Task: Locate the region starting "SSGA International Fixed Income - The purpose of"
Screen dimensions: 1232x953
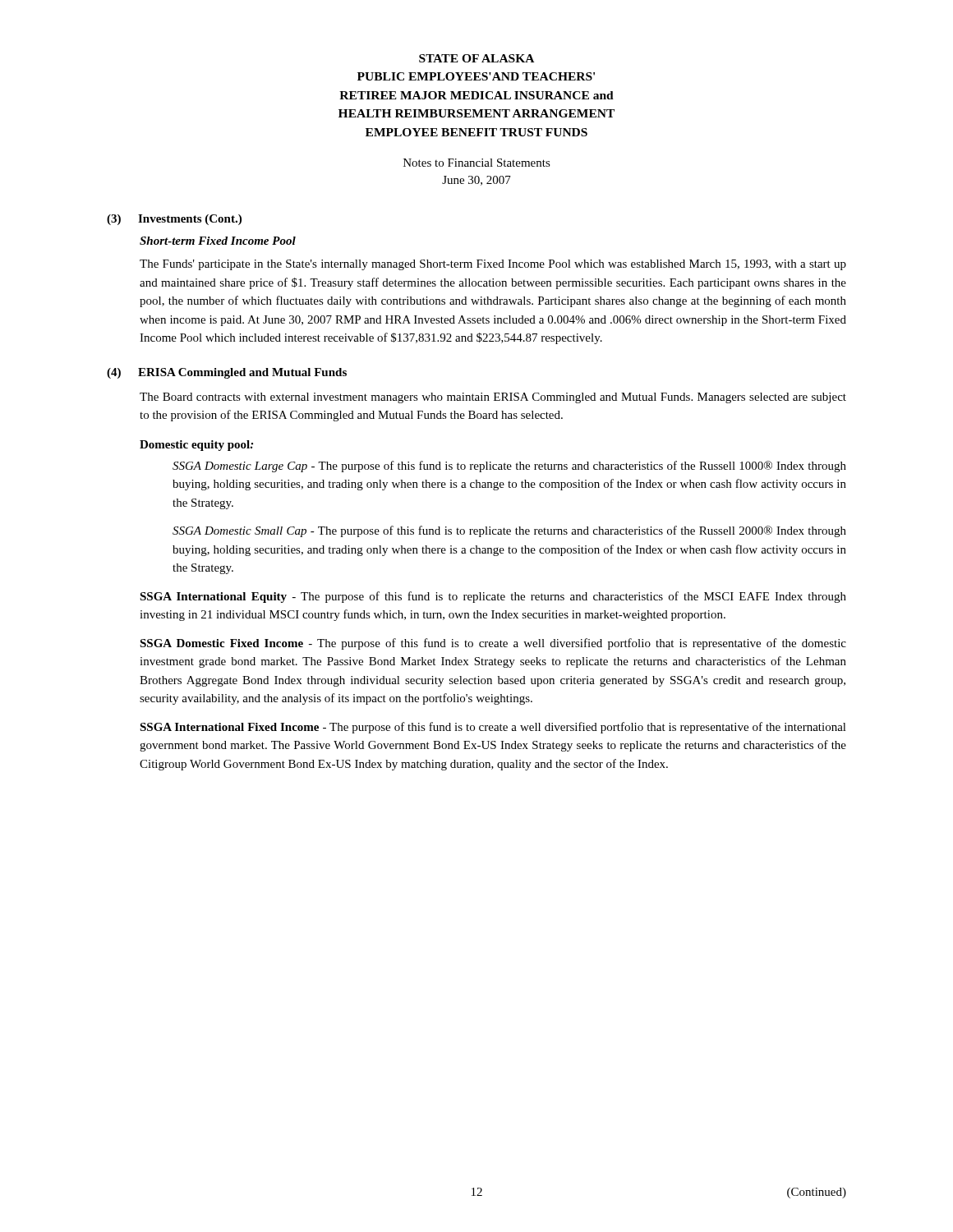Action: [493, 745]
